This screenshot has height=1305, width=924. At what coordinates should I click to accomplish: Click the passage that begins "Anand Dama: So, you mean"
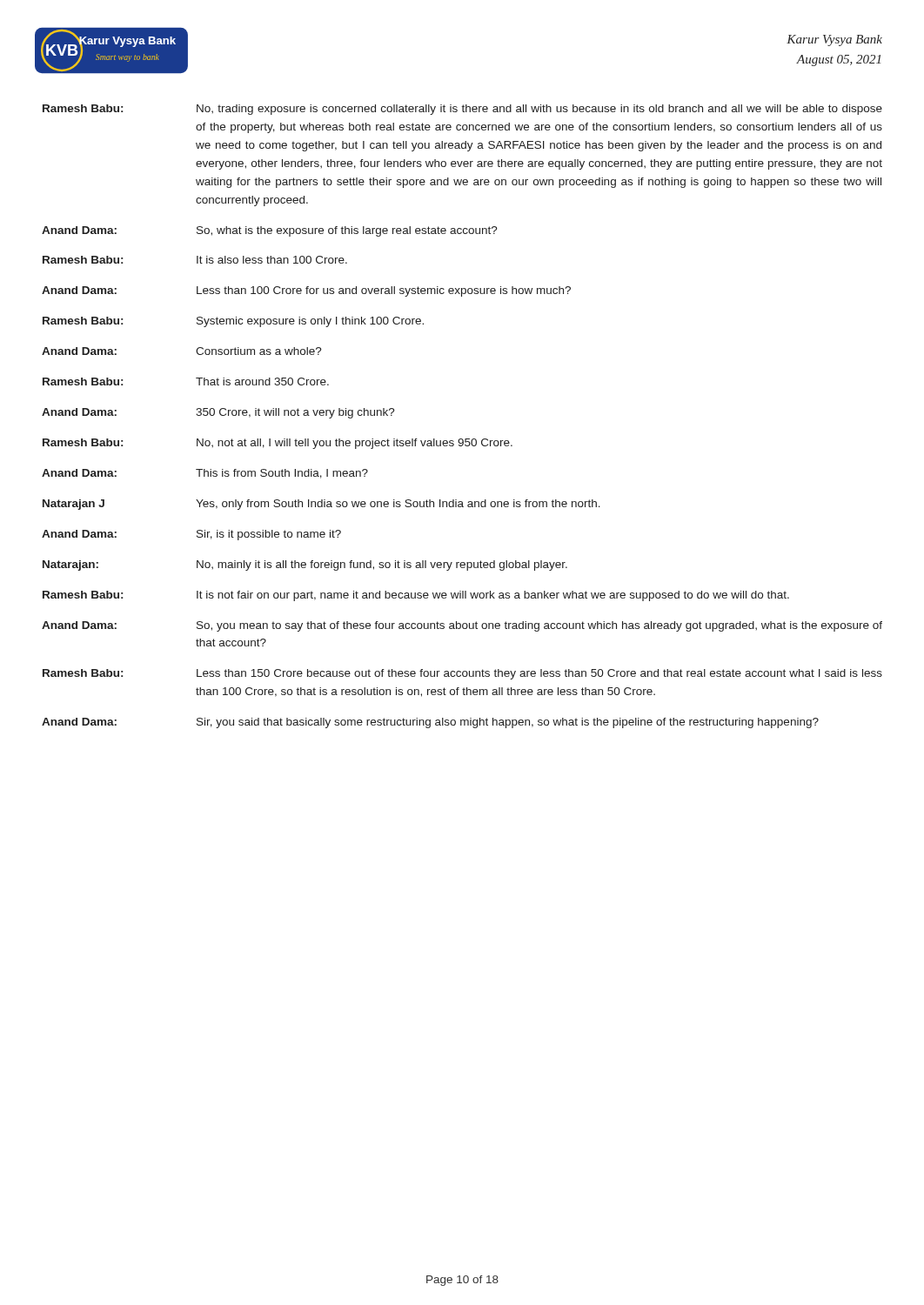point(462,635)
